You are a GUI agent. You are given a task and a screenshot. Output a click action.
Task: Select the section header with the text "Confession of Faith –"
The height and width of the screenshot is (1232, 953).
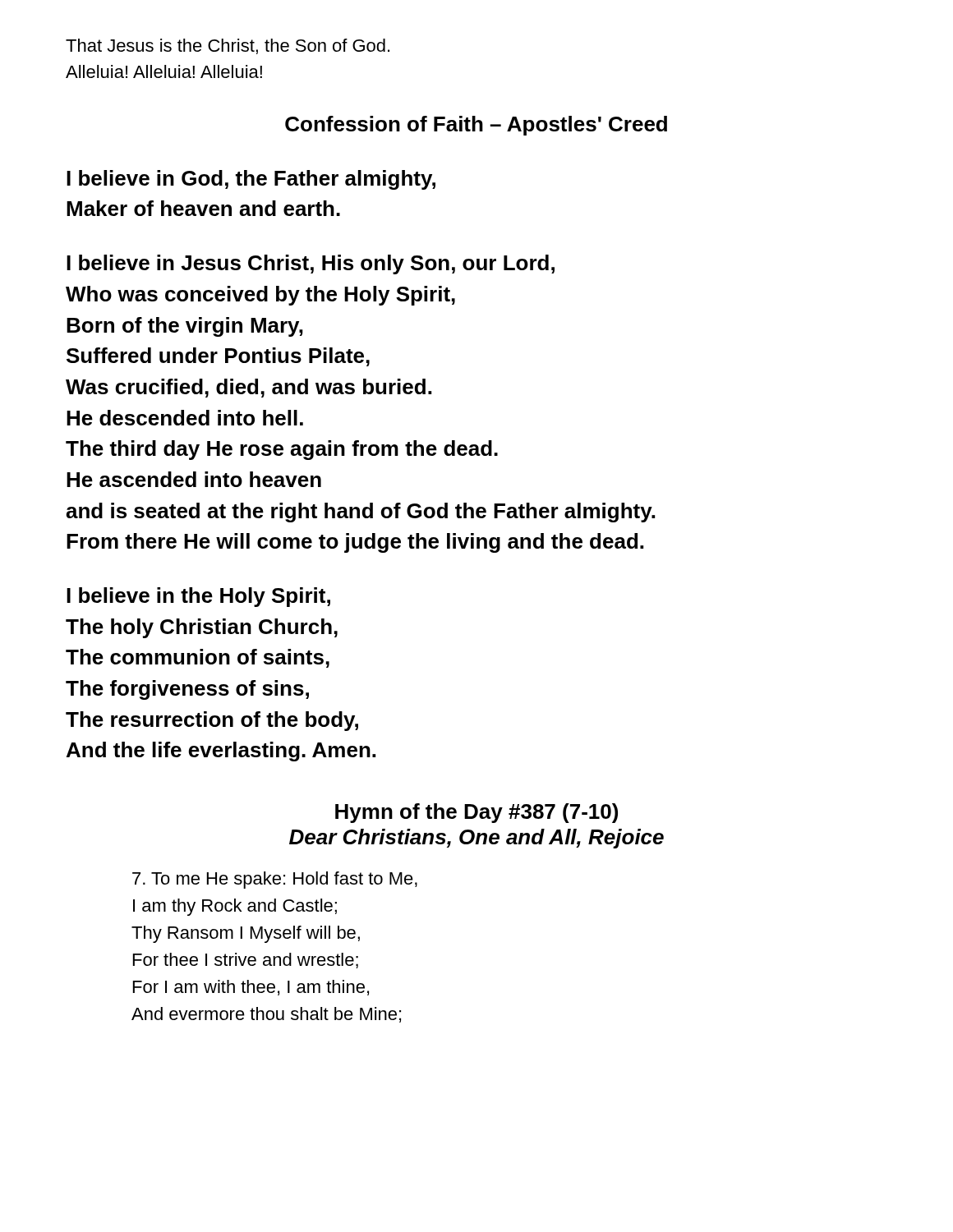point(476,124)
